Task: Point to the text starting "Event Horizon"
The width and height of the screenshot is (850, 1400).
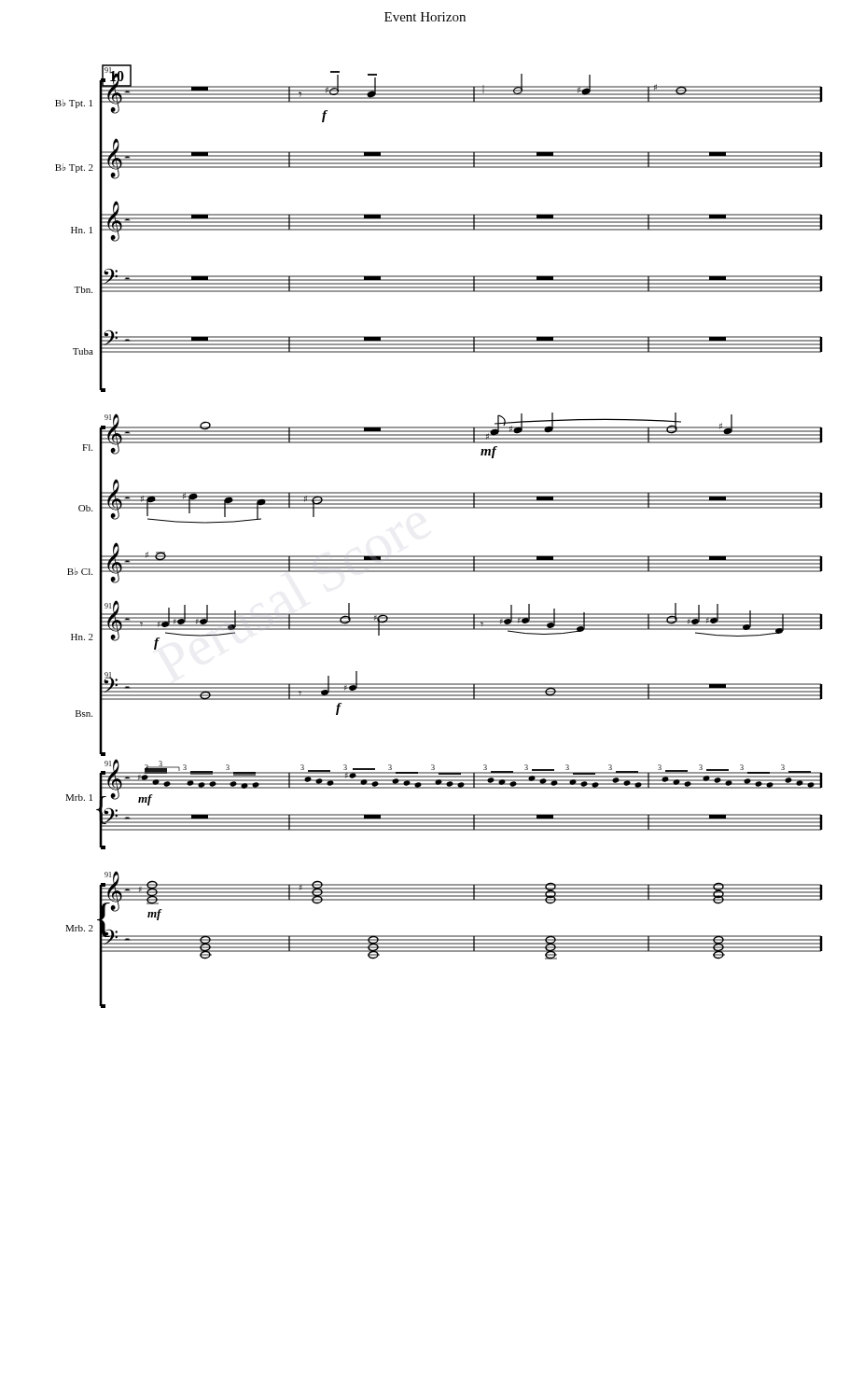Action: click(425, 17)
